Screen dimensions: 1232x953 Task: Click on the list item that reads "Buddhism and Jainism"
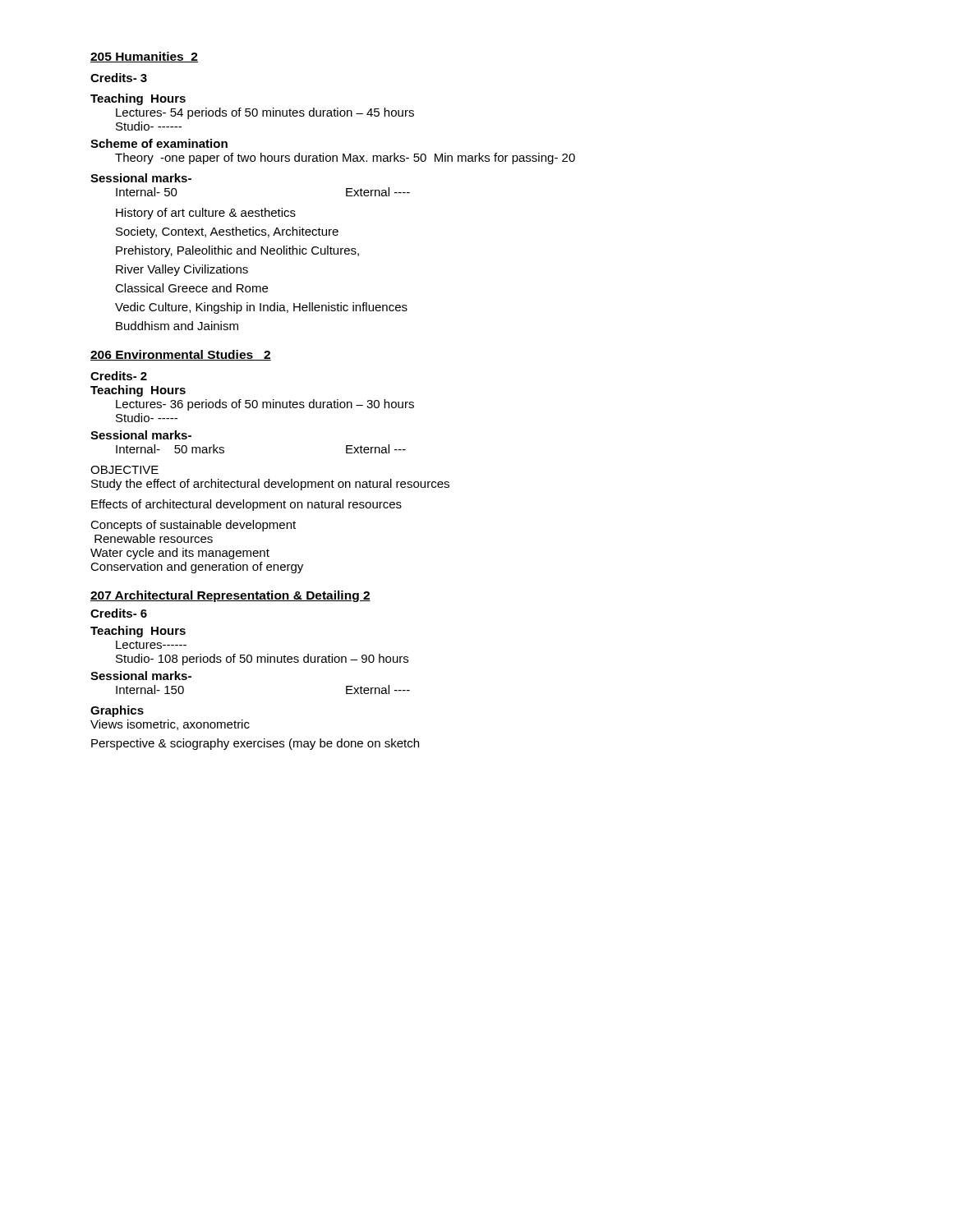(177, 326)
